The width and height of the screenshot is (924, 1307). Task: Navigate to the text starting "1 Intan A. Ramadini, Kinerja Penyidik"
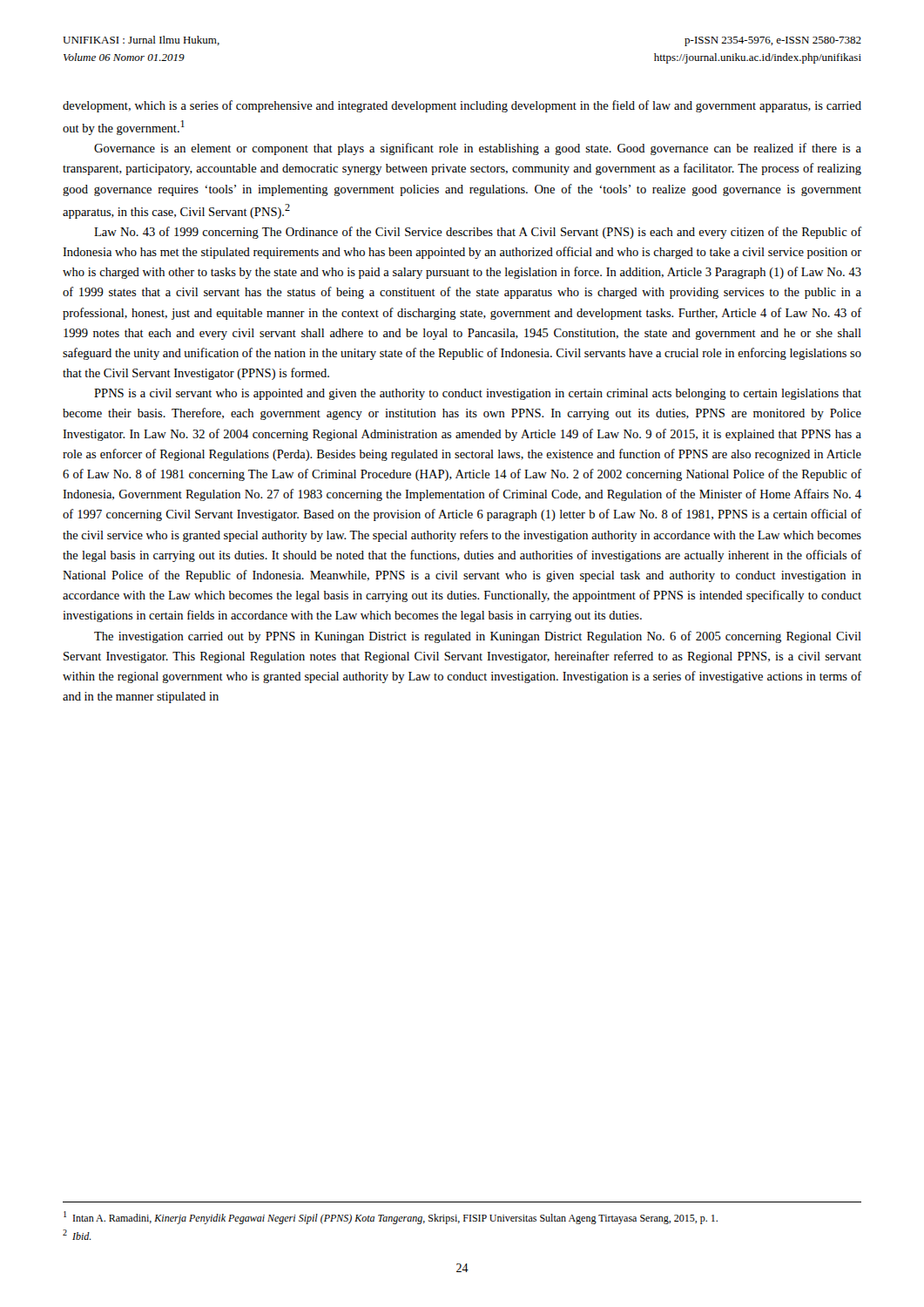(x=462, y=1226)
